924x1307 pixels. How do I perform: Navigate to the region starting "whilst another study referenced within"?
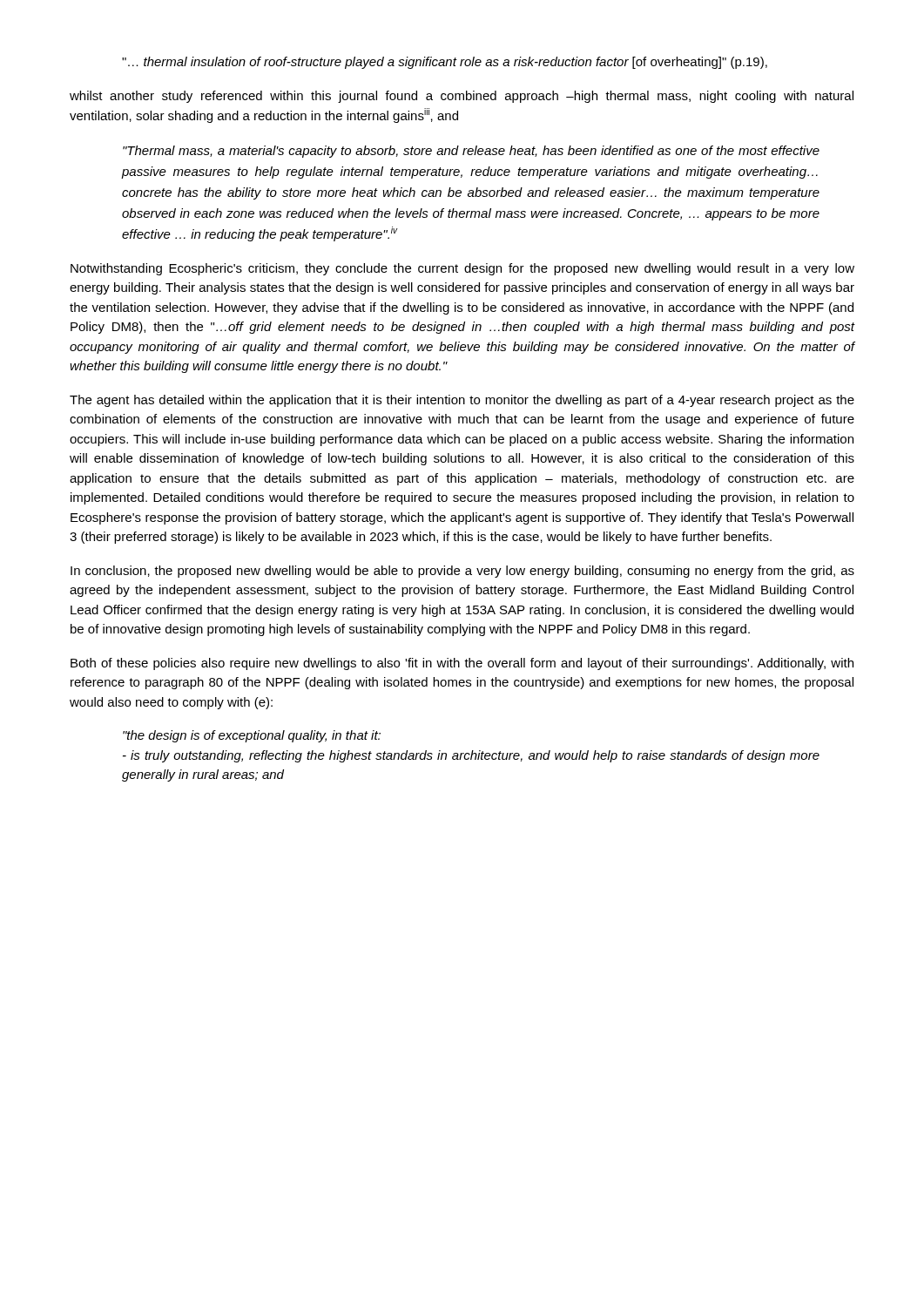[462, 106]
